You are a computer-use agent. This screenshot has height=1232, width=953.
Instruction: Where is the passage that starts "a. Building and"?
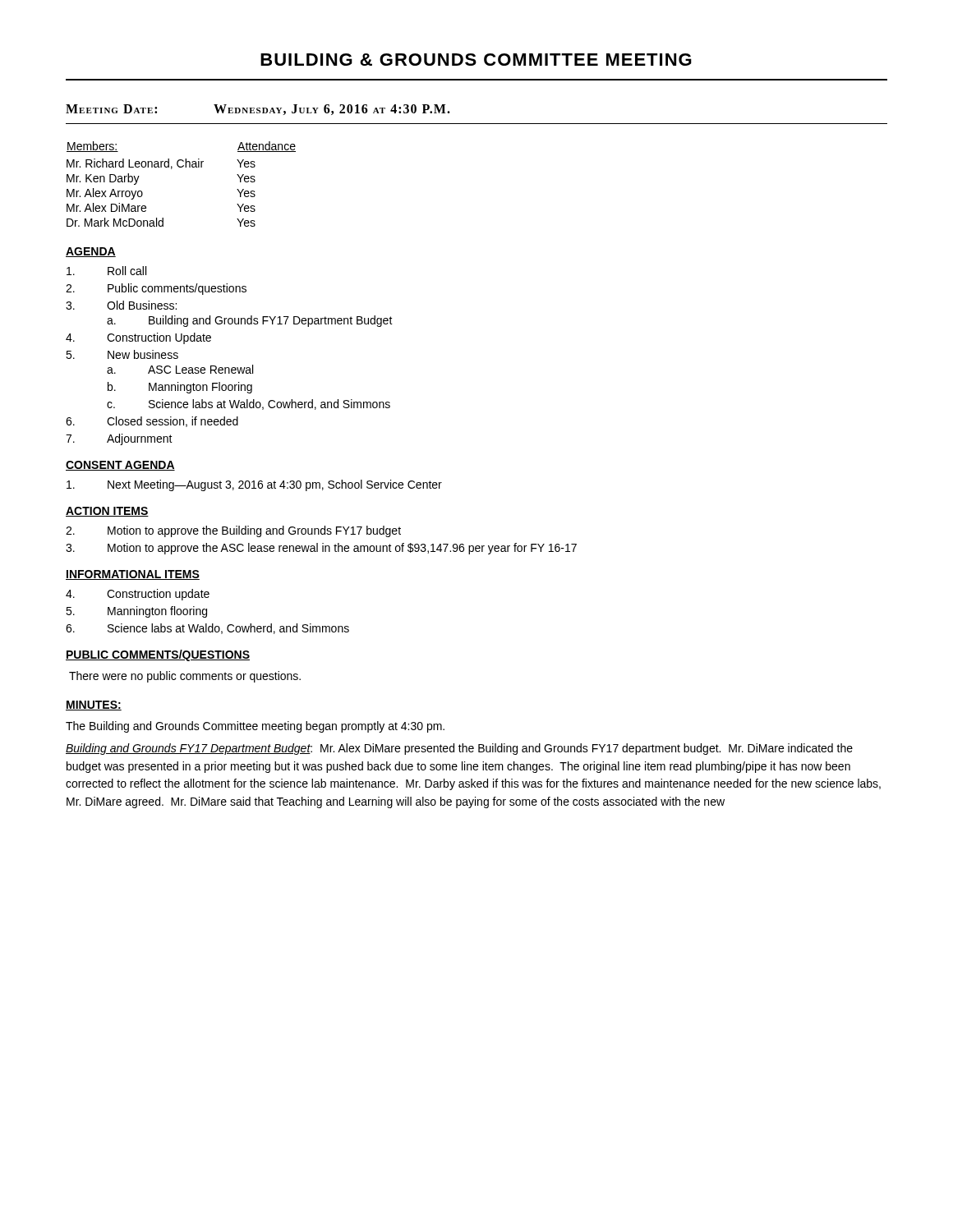pyautogui.click(x=249, y=320)
